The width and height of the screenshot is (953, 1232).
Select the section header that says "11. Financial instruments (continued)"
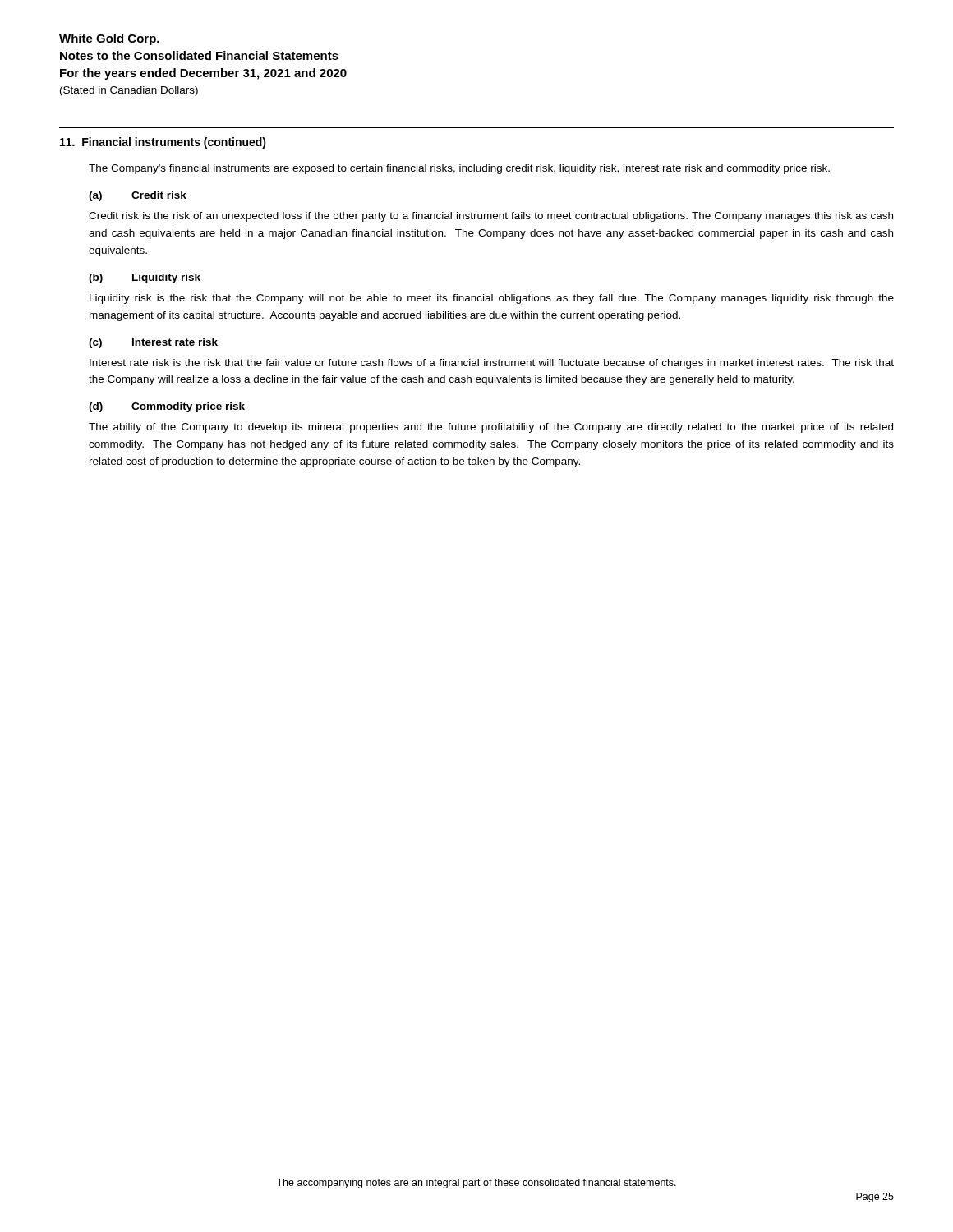click(163, 142)
